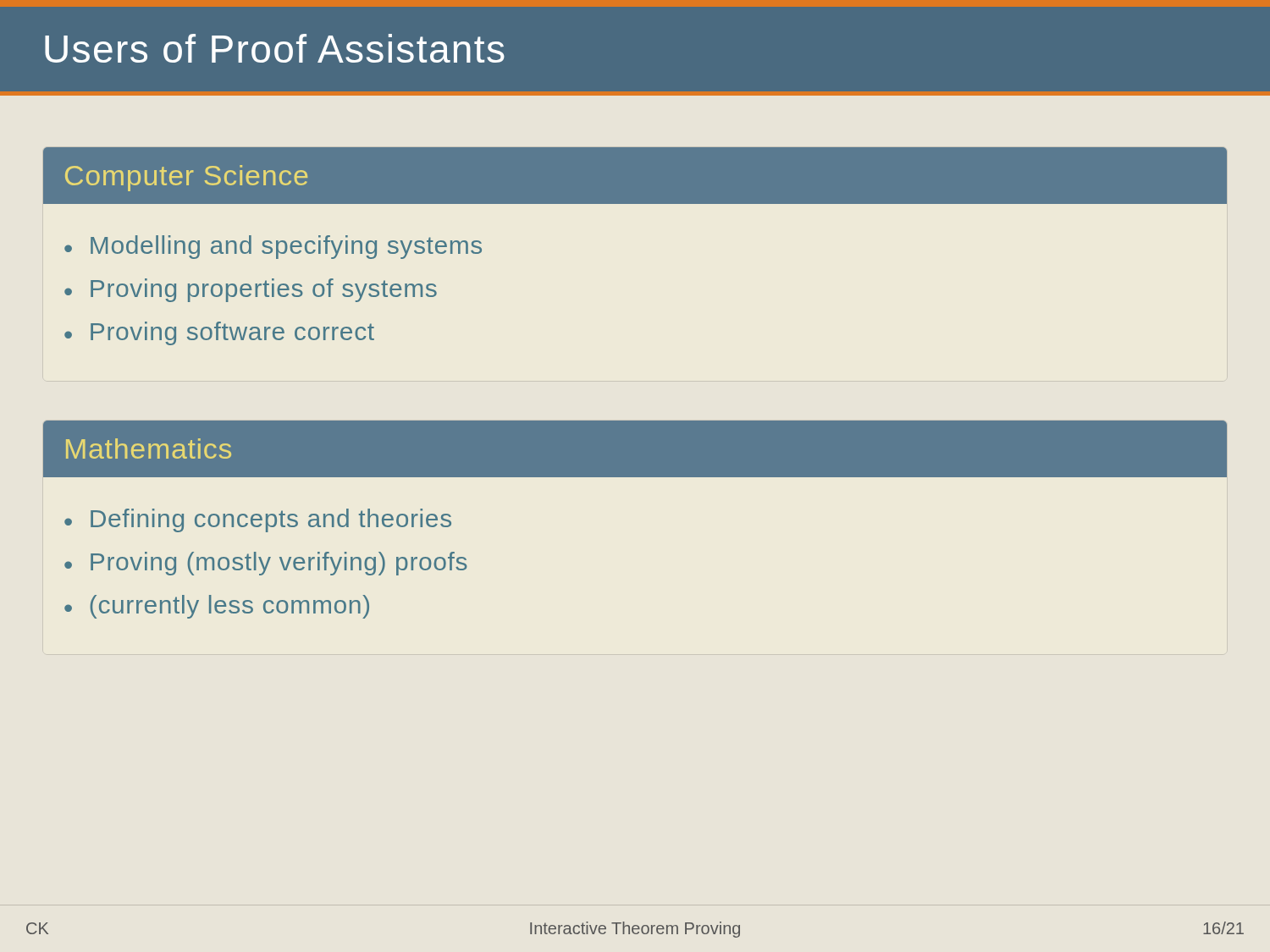The height and width of the screenshot is (952, 1270).
Task: Click on the text starting "• Modelling and specifying systems"
Action: click(273, 248)
